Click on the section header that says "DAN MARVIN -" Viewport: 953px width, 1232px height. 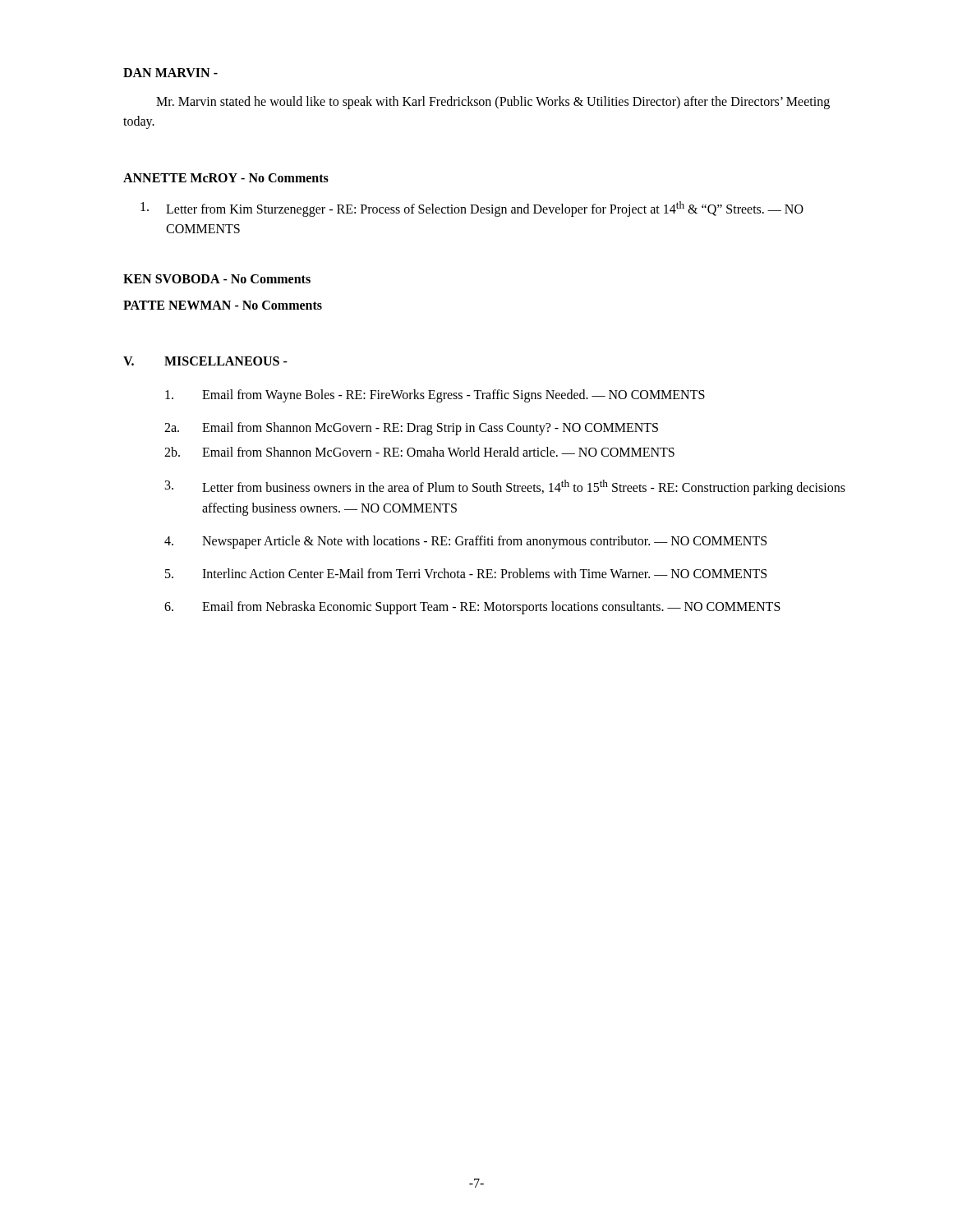click(x=170, y=73)
